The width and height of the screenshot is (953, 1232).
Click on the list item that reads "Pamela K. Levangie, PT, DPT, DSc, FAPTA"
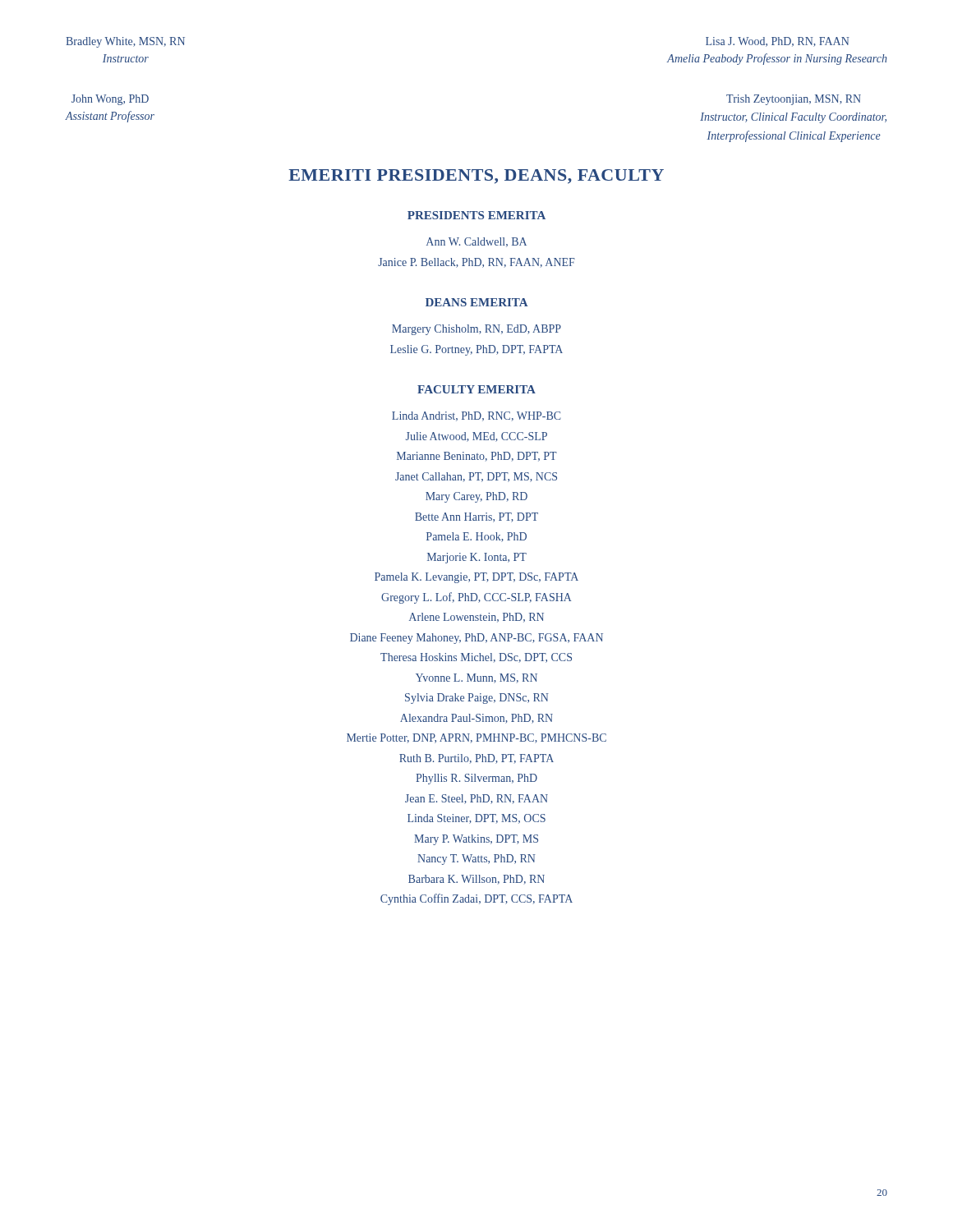tap(476, 577)
